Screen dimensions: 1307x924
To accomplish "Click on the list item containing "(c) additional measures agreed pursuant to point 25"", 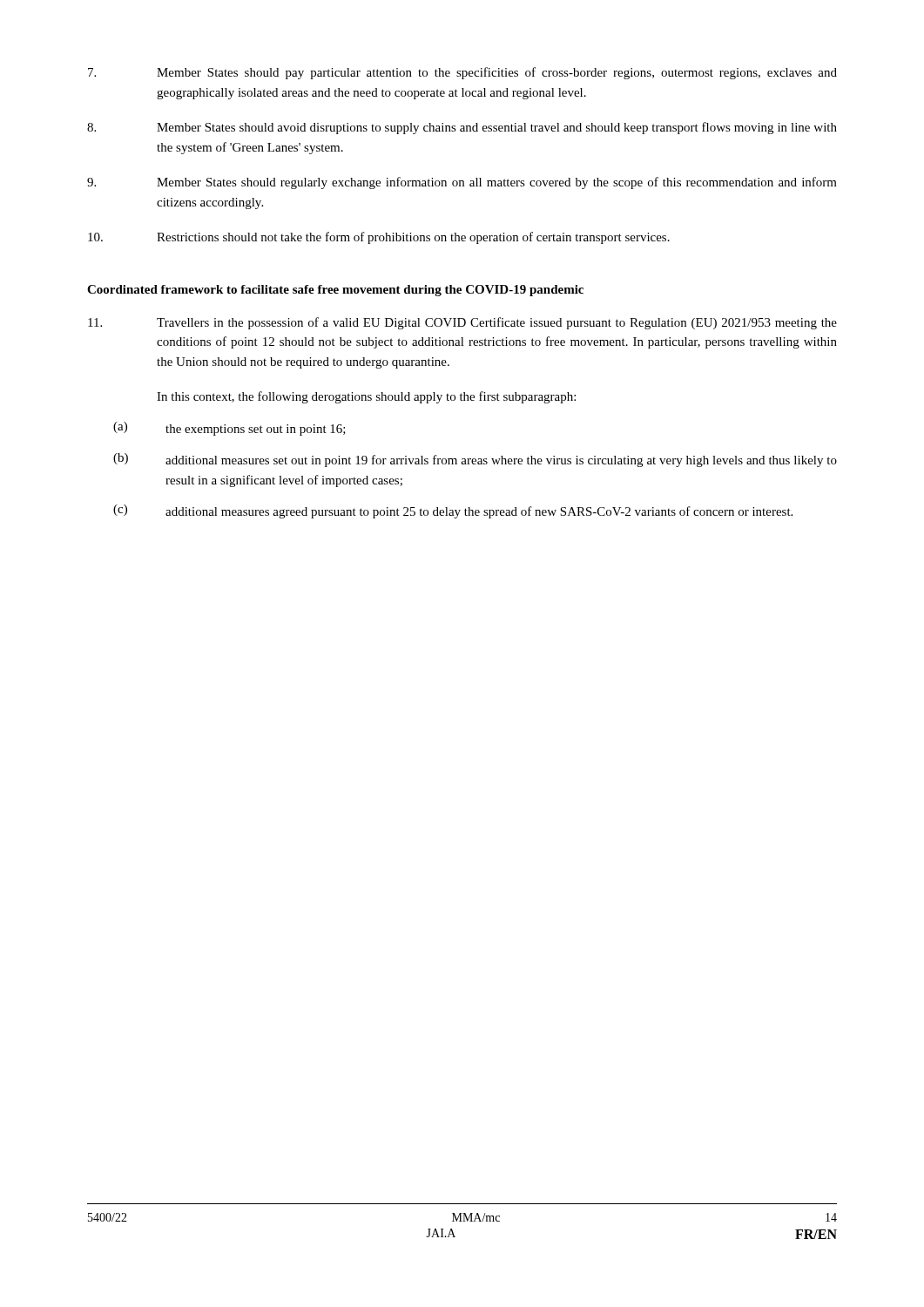I will tap(462, 512).
